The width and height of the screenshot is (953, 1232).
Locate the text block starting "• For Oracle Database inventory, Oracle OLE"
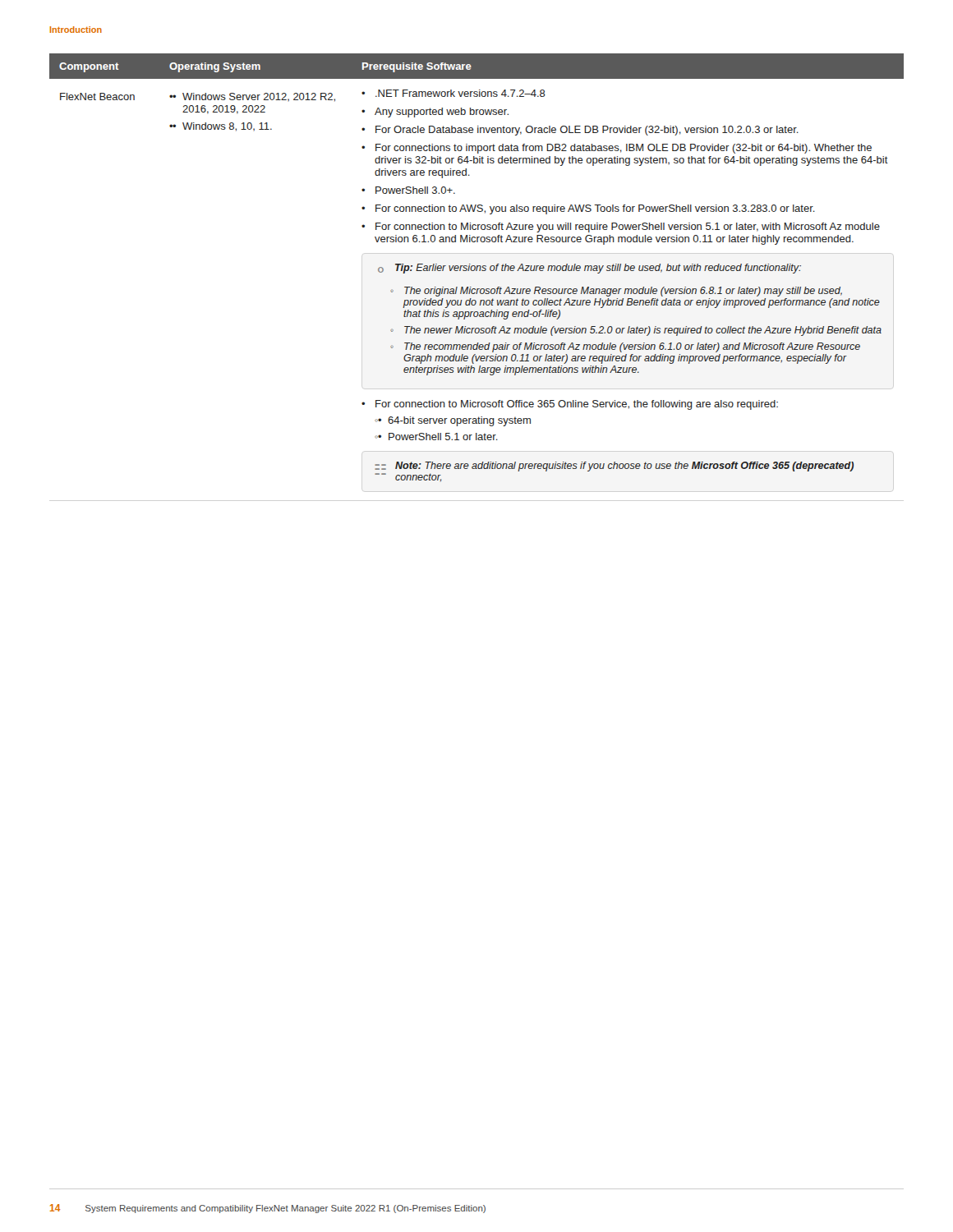point(580,129)
